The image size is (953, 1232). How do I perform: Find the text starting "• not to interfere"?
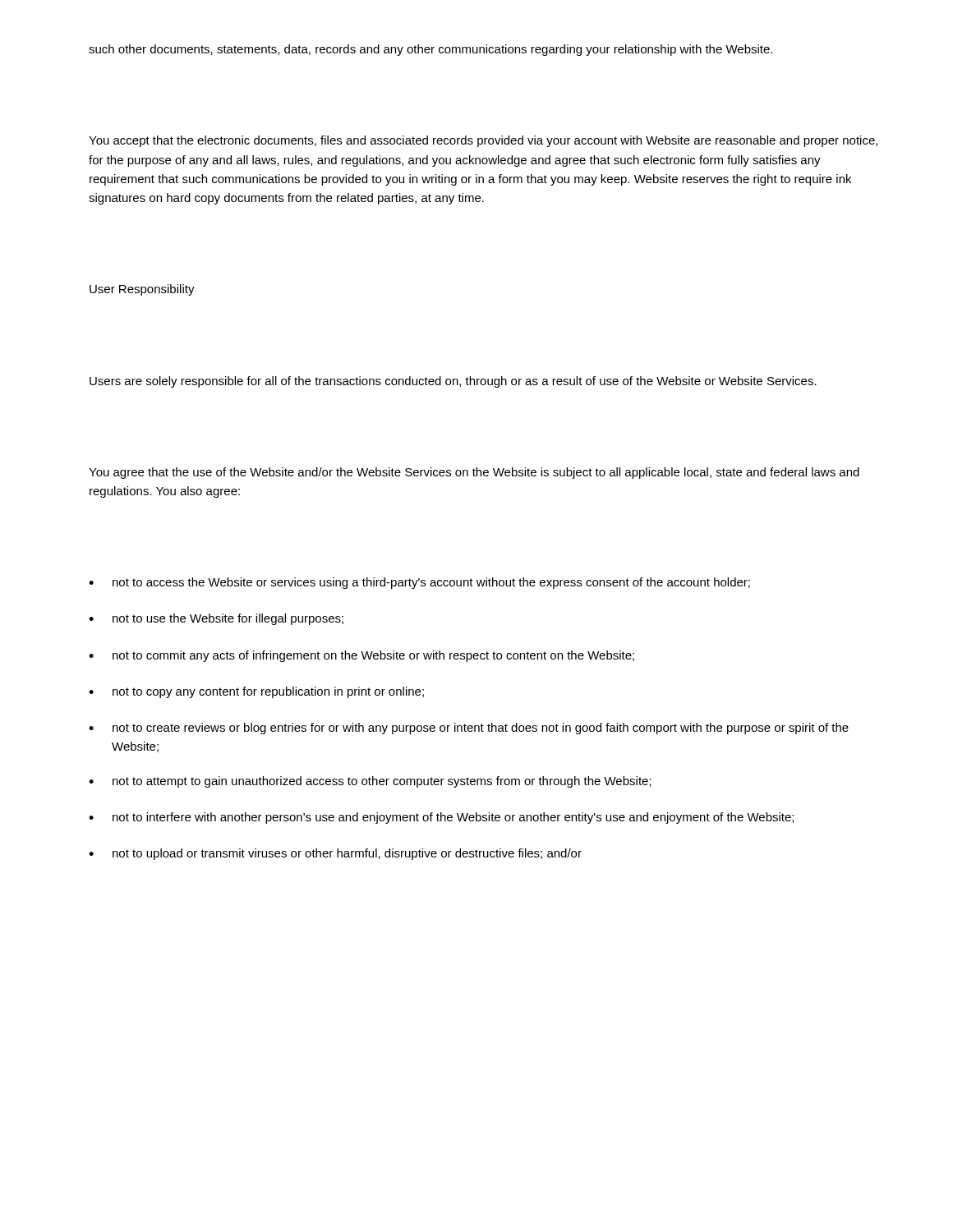[x=488, y=818]
